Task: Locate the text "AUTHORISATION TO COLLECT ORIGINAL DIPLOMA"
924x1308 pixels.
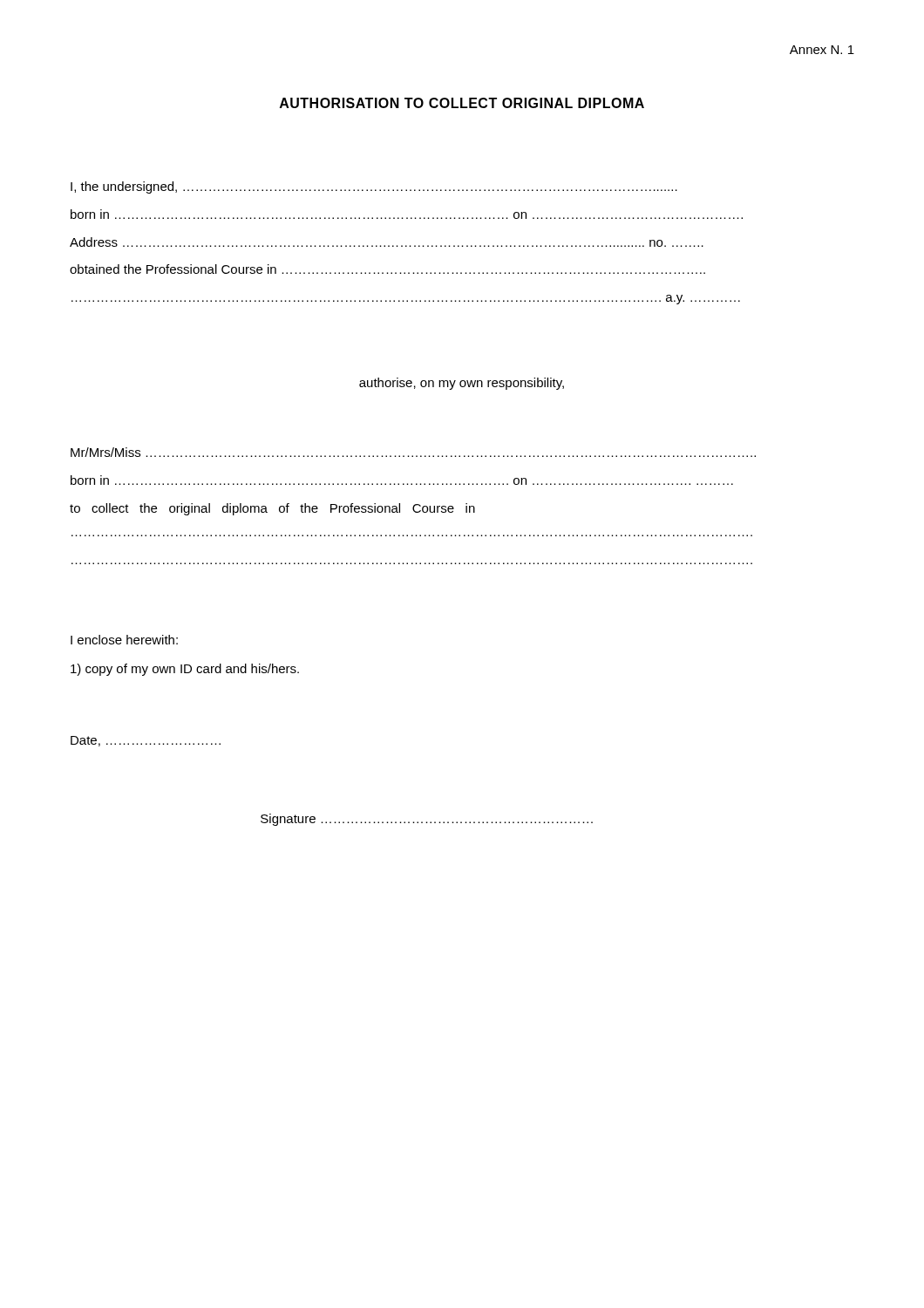Action: coord(462,103)
